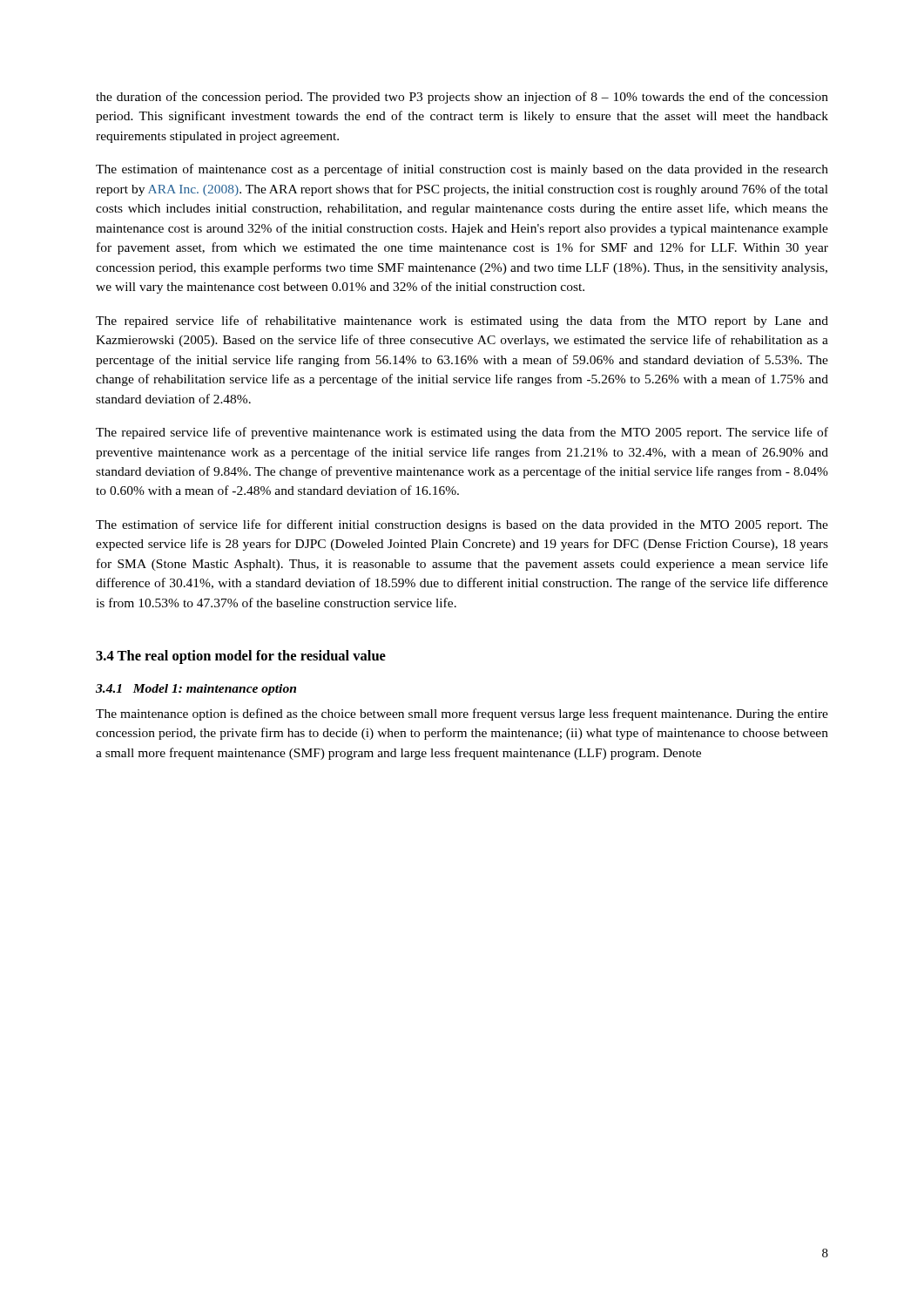This screenshot has width=924, height=1307.
Task: Click on the section header containing "3.4 The real option model for the residual"
Action: coord(241,656)
